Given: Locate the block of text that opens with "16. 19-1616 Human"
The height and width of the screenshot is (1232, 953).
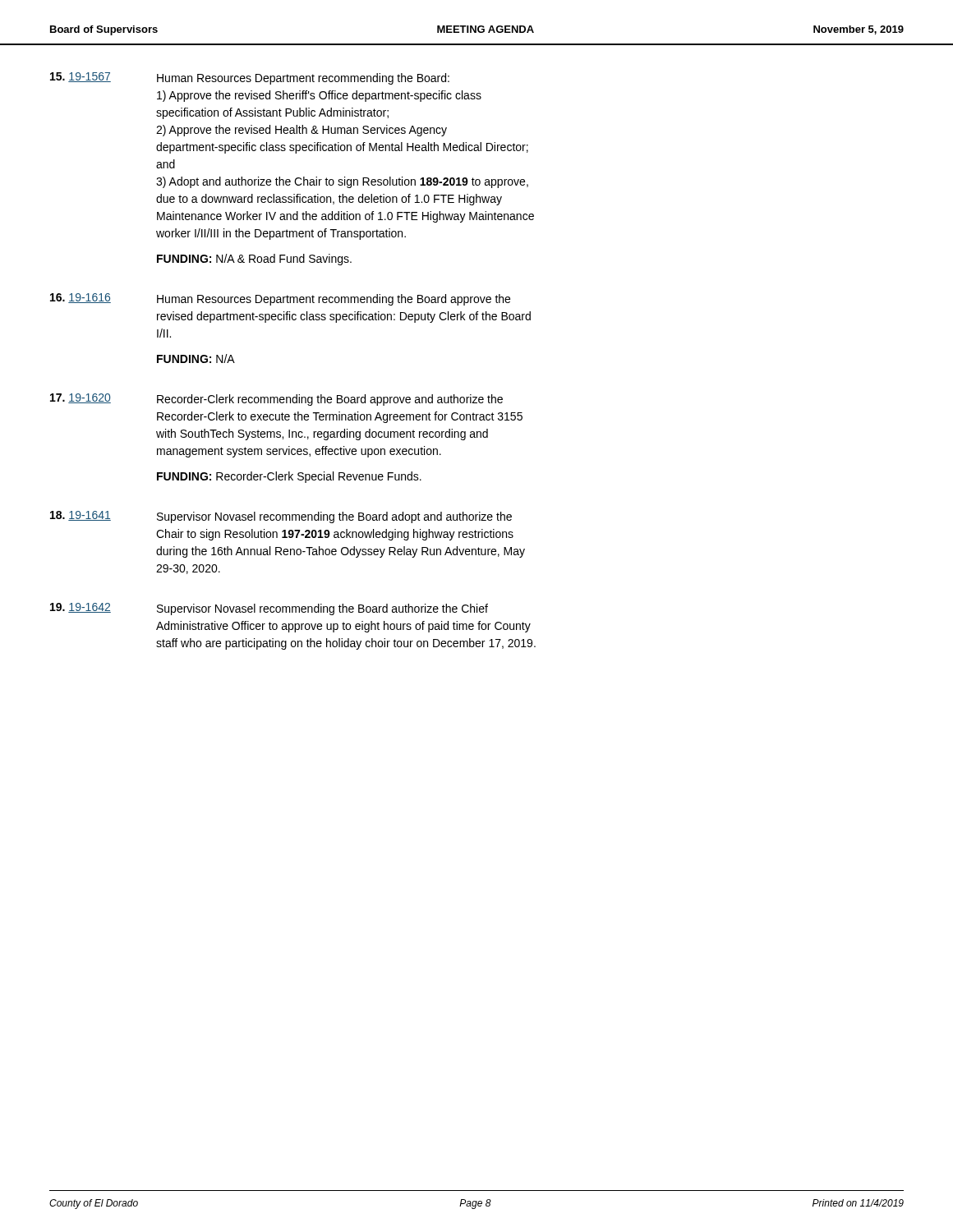Looking at the screenshot, I should pyautogui.click(x=476, y=329).
